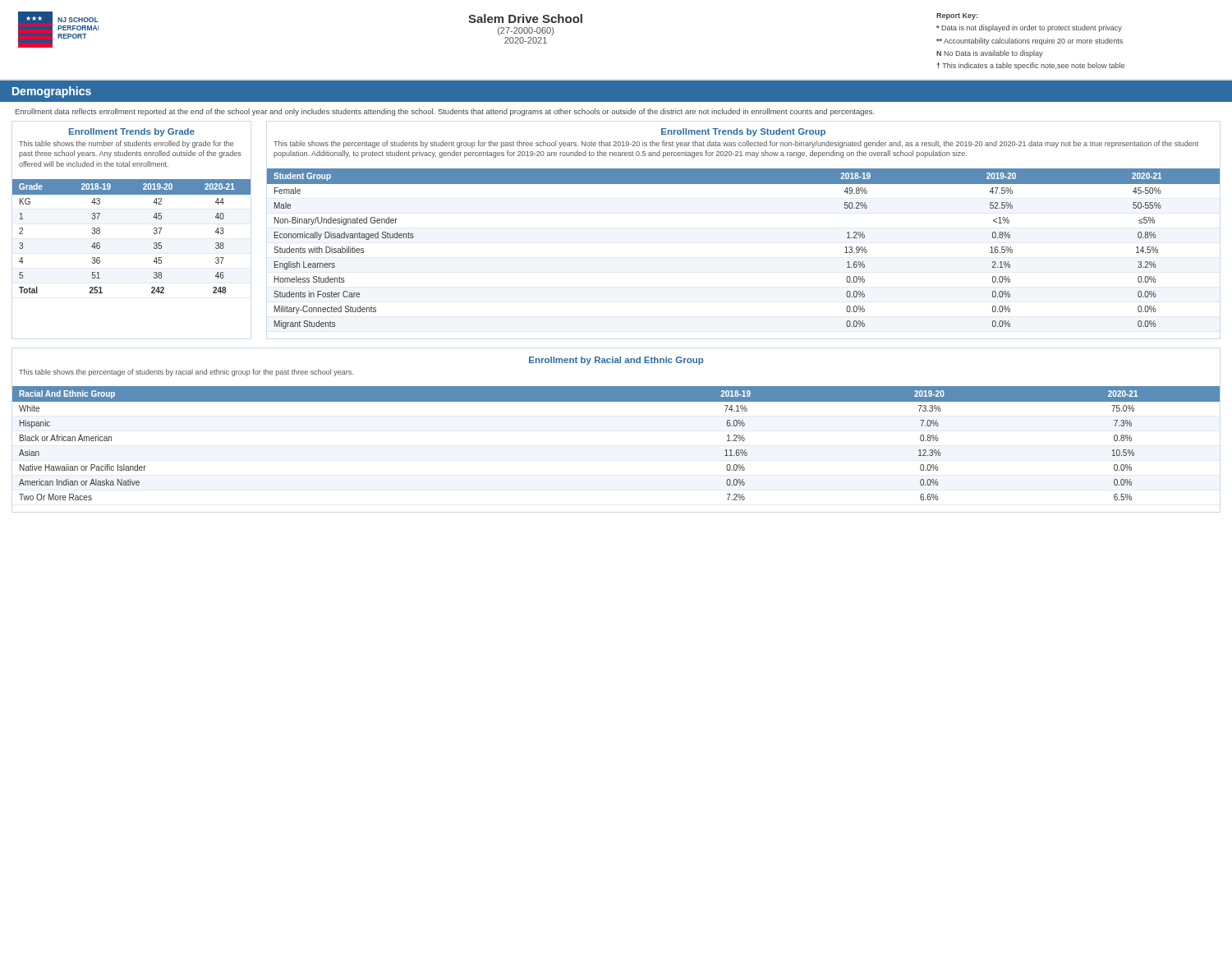The width and height of the screenshot is (1232, 953).
Task: Where is the passage that starts "Enrollment data reflects enrollment reported at"?
Action: click(445, 112)
